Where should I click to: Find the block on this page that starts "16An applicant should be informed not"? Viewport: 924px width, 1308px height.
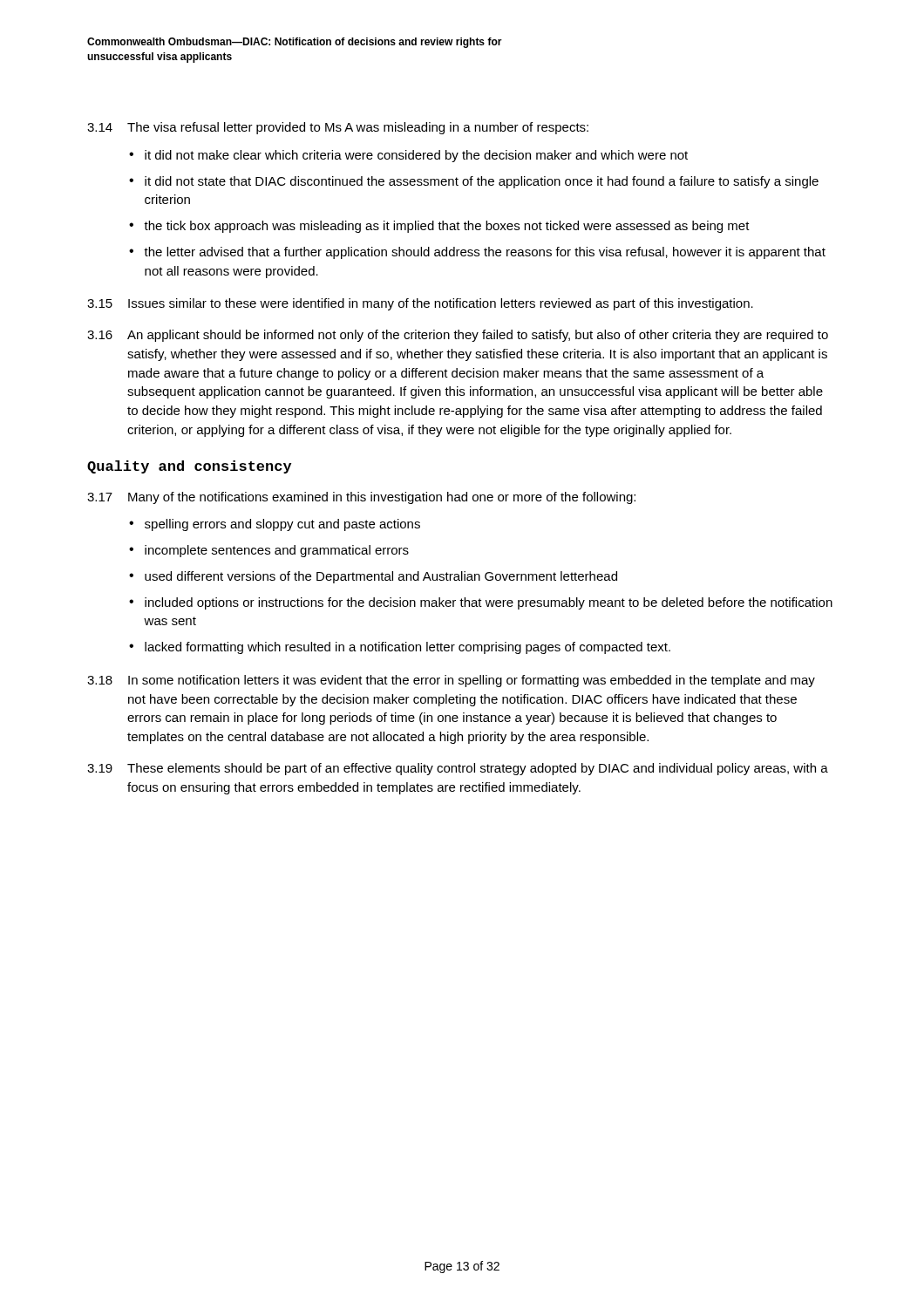point(460,382)
